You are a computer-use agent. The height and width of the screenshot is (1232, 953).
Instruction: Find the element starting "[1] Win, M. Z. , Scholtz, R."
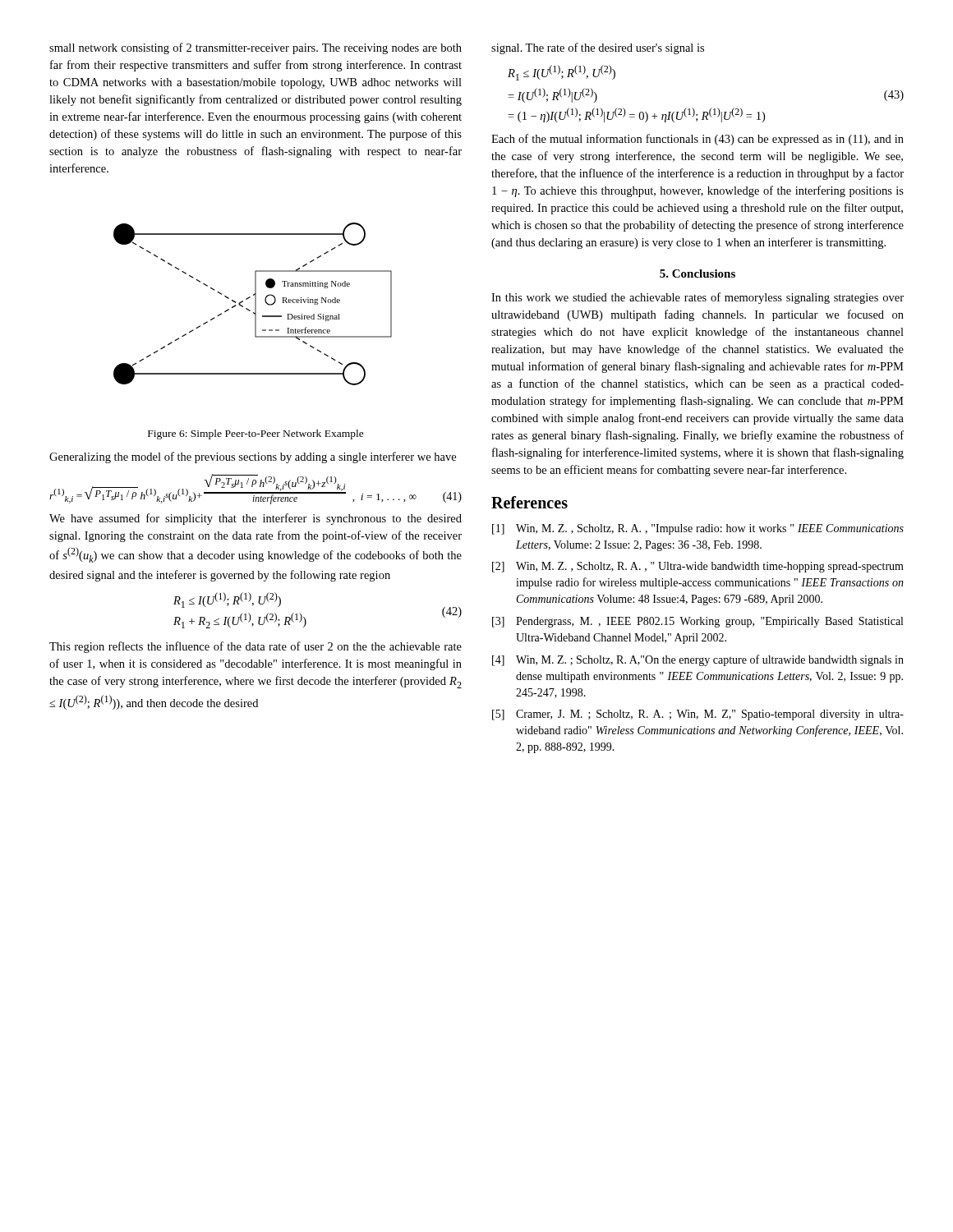pyautogui.click(x=698, y=537)
